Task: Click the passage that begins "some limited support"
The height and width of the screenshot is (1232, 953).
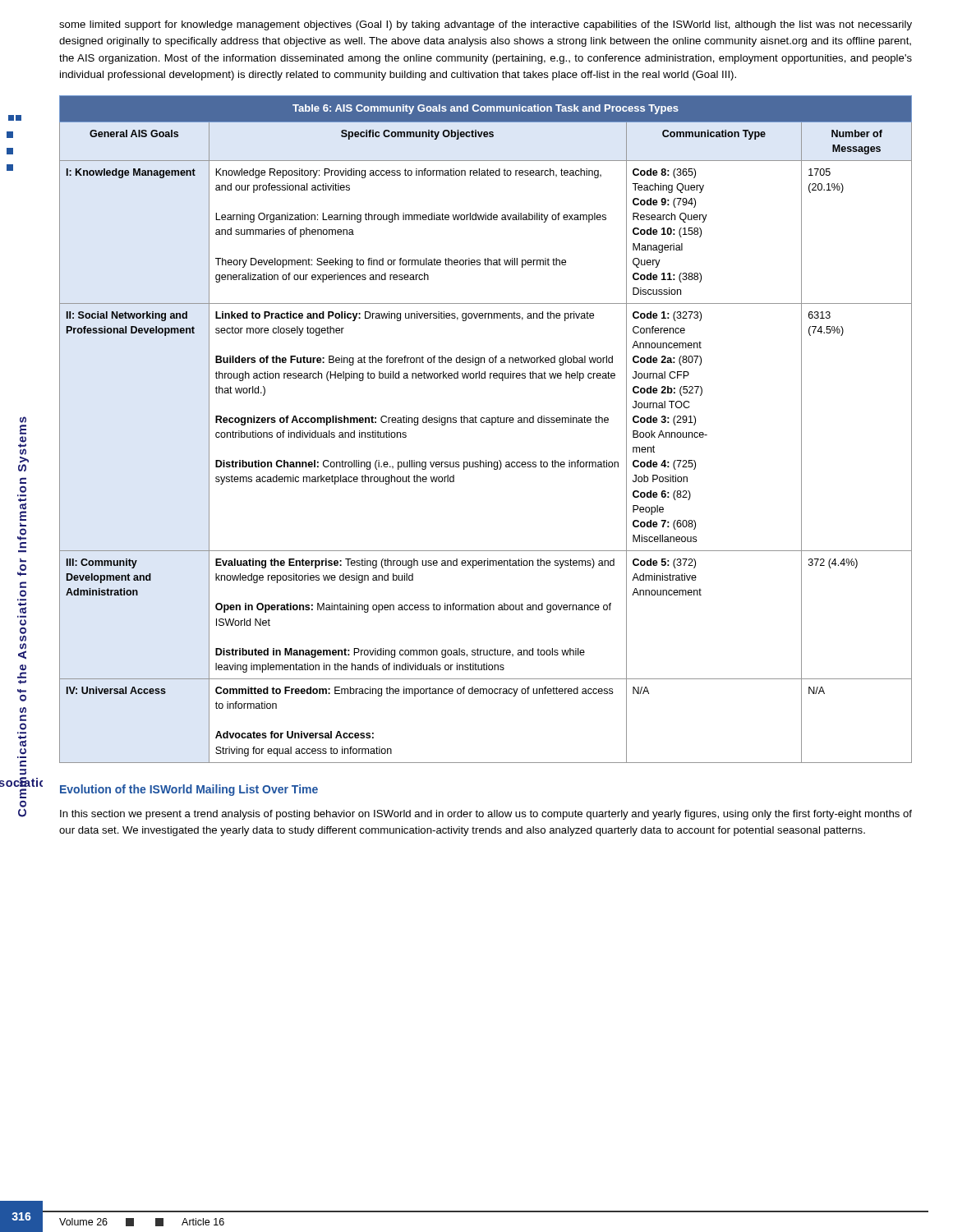Action: (486, 49)
